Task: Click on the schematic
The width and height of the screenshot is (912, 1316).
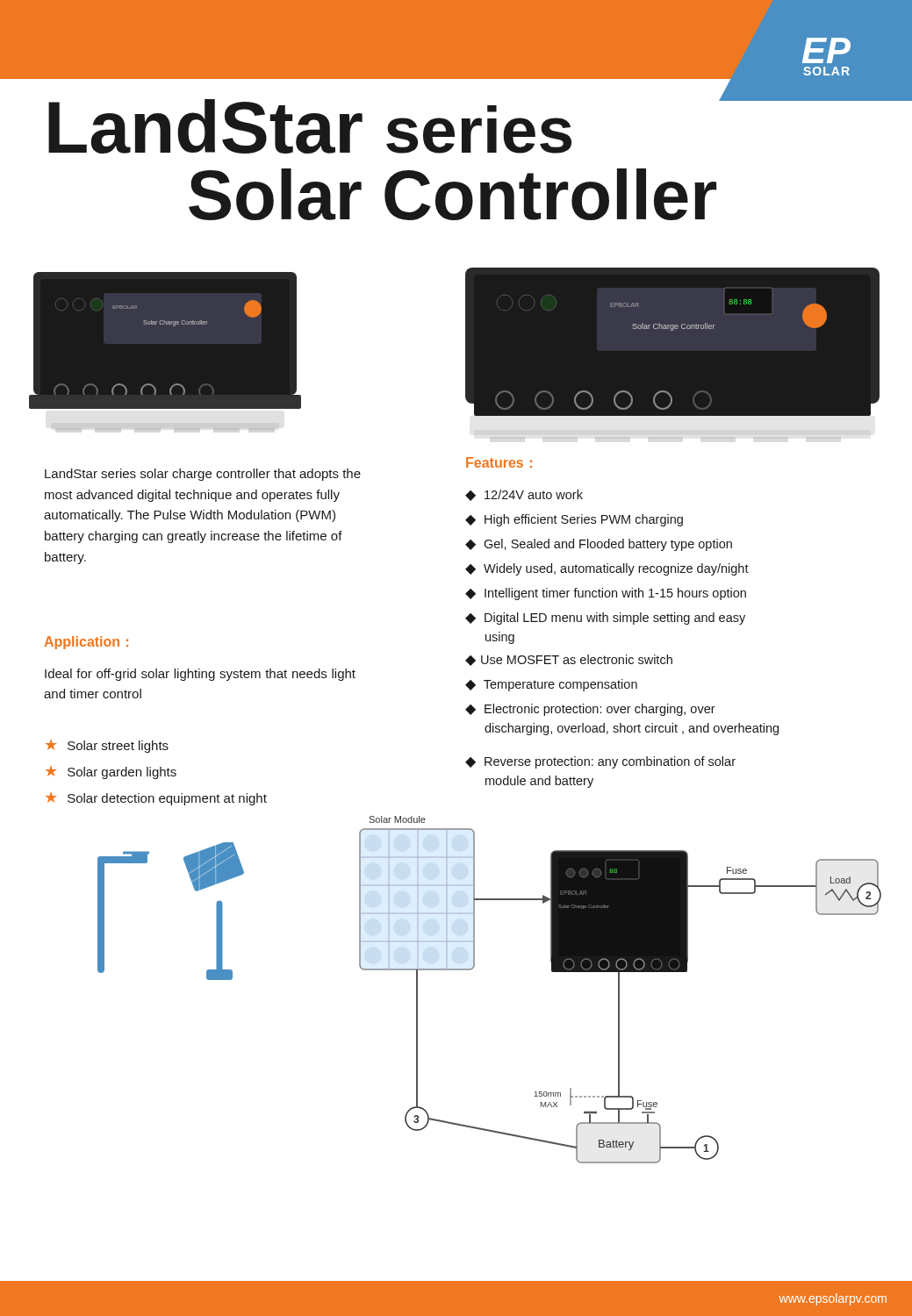Action: point(621,1000)
